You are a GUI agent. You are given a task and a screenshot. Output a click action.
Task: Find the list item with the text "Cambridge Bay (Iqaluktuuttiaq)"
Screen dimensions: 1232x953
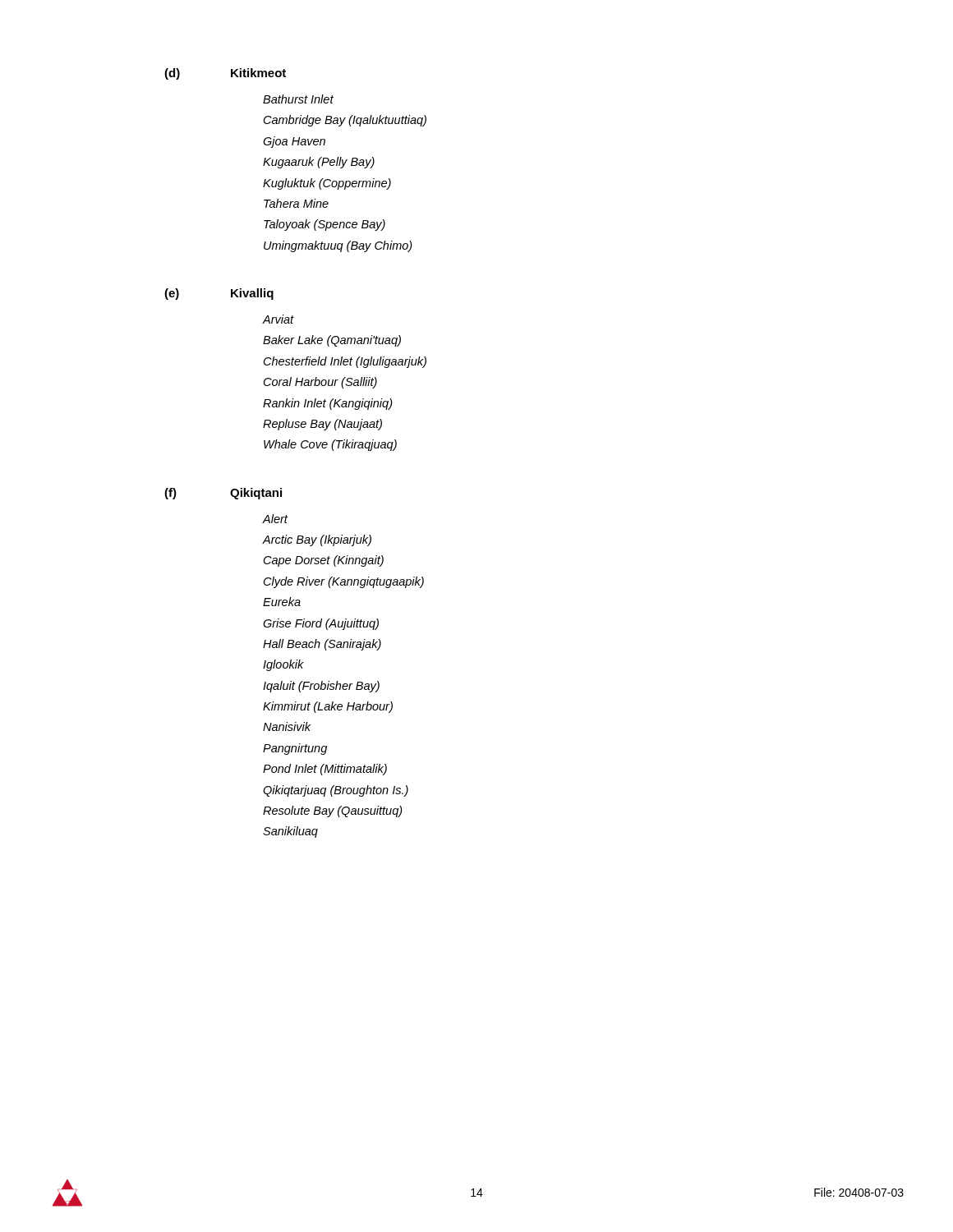tap(345, 120)
